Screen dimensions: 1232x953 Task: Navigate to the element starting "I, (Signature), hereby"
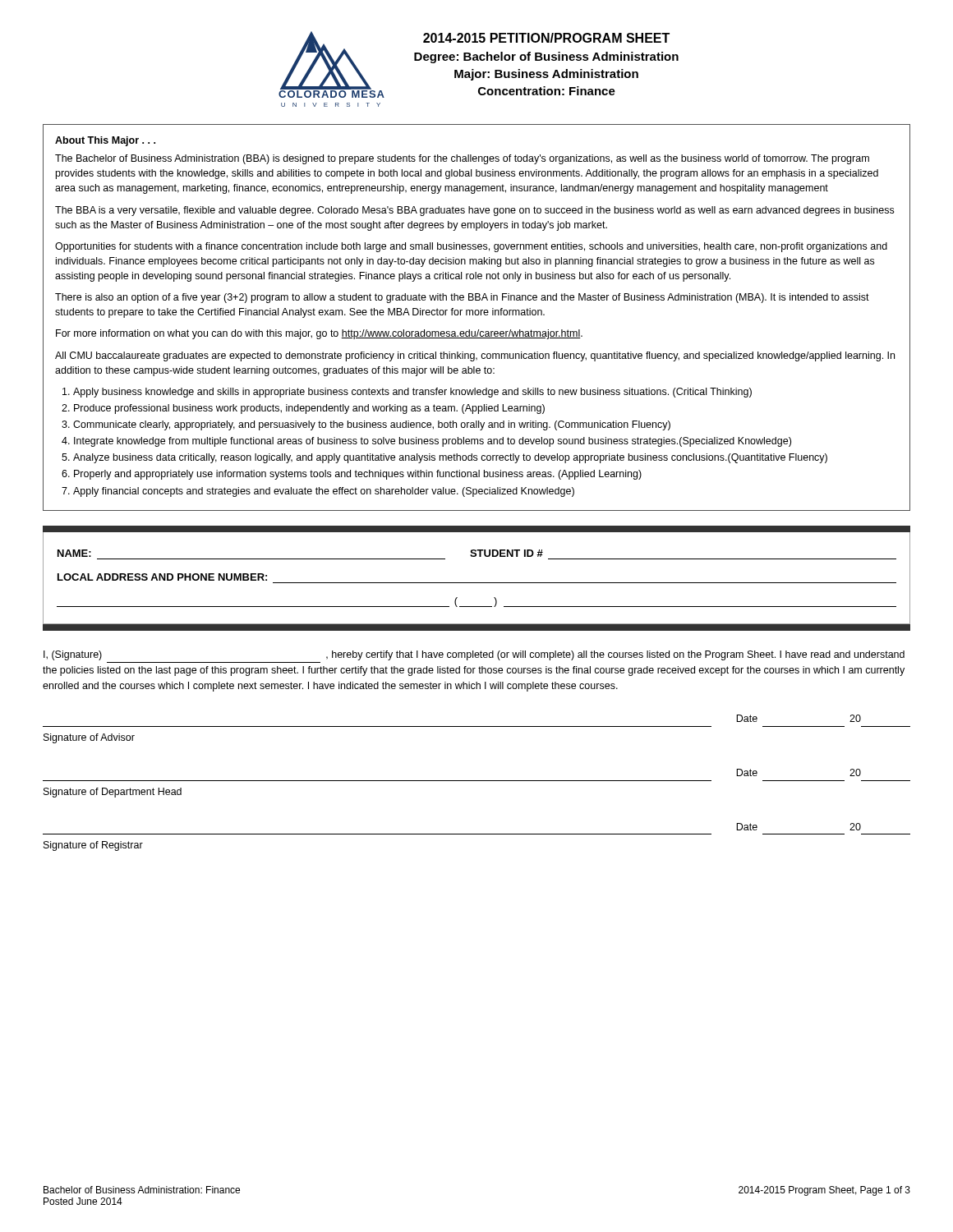474,655
